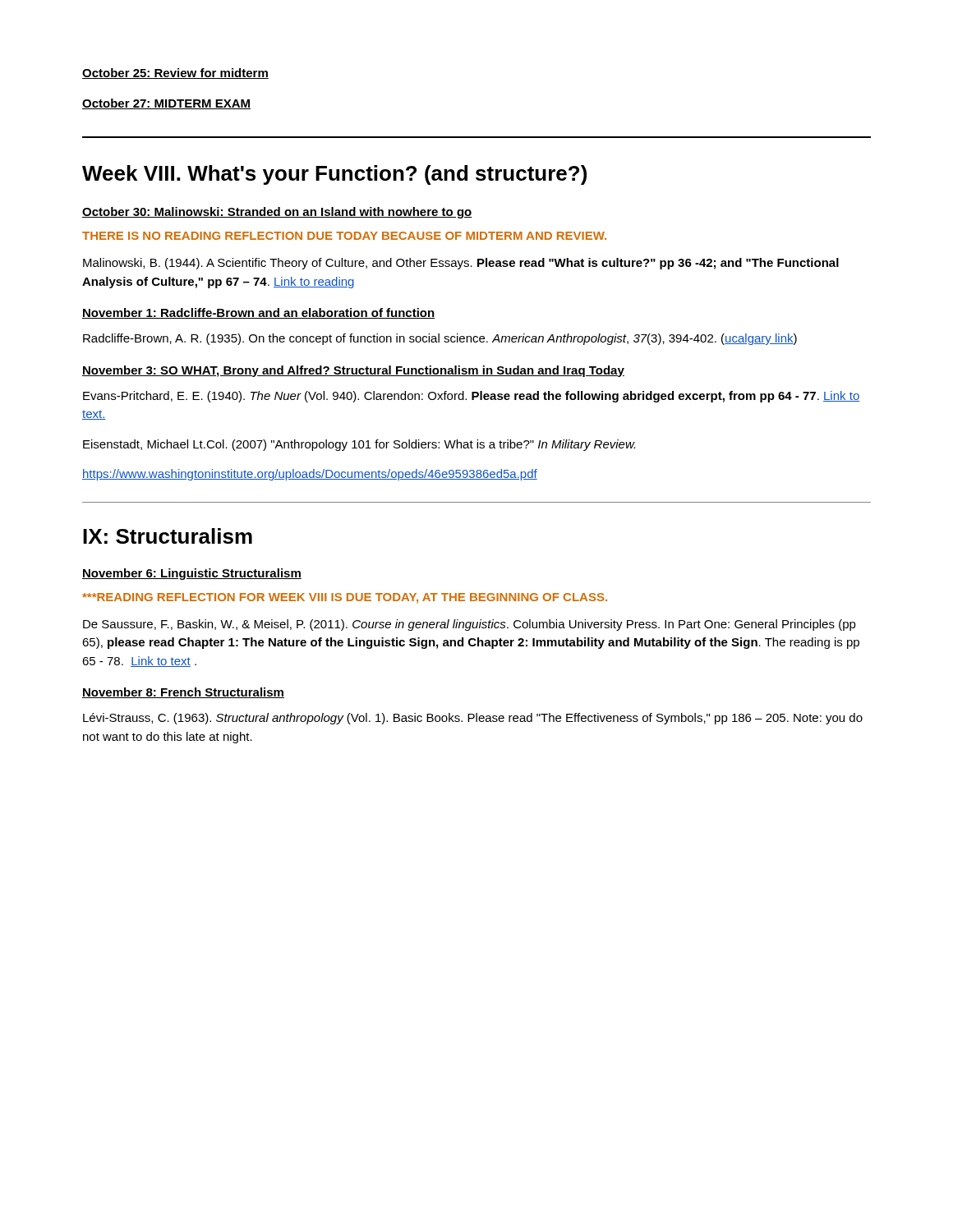Locate the block of text that opens with "De Saussure, F., Baskin, W.,"
Viewport: 953px width, 1232px height.
tap(471, 642)
